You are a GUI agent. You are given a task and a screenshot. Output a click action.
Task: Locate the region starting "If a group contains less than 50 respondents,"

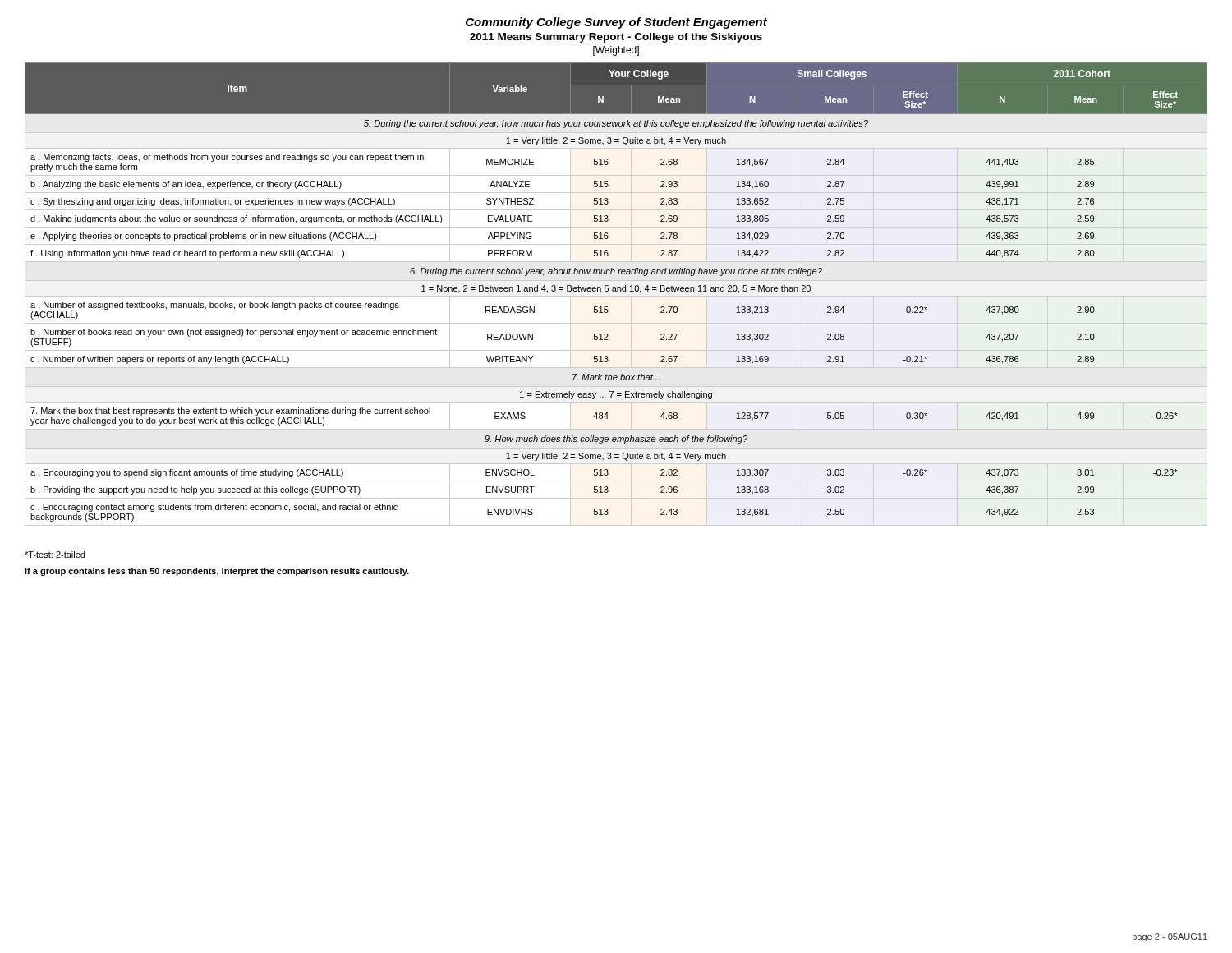click(217, 571)
